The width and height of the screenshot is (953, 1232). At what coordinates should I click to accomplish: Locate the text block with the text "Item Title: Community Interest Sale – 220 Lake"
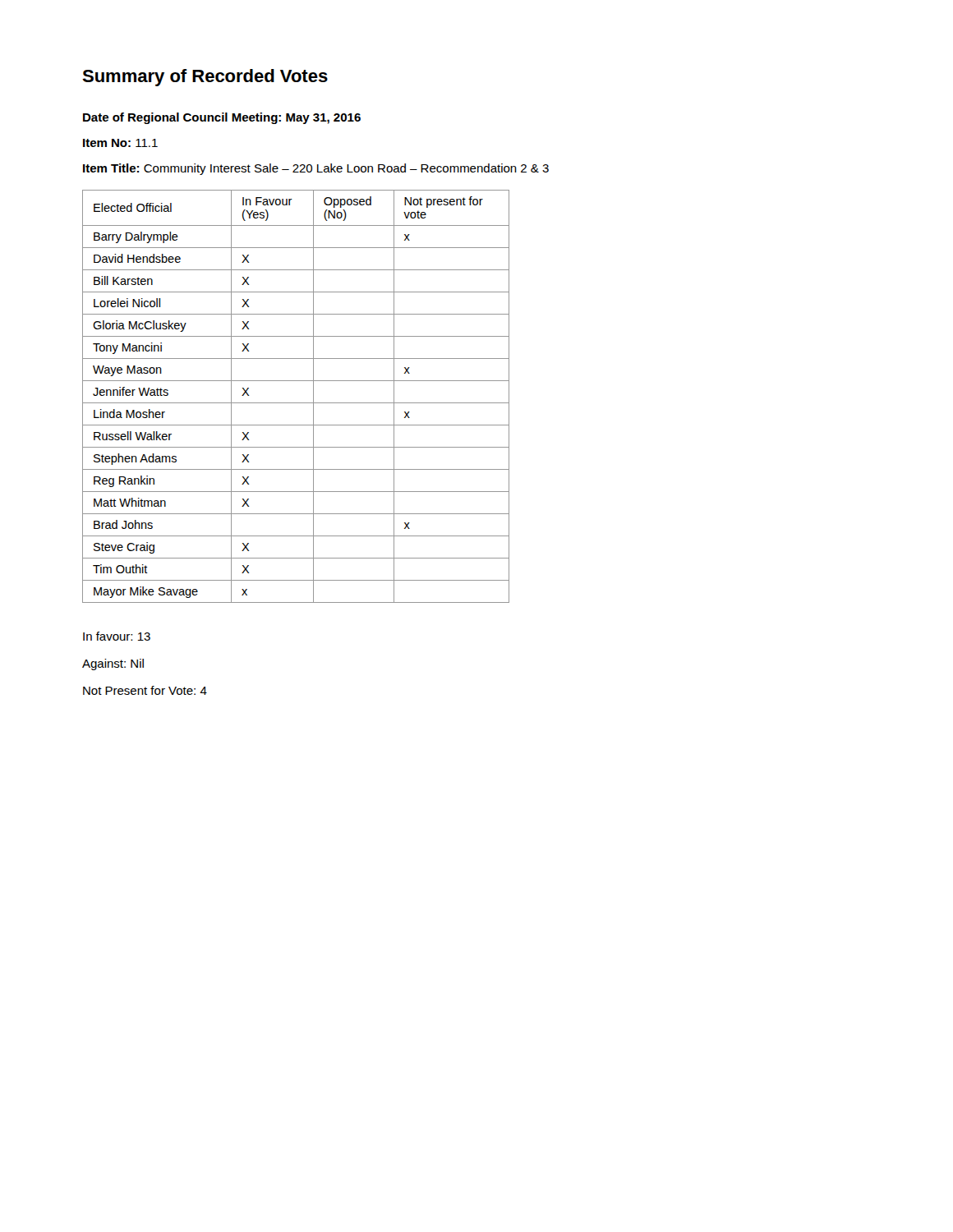(316, 168)
